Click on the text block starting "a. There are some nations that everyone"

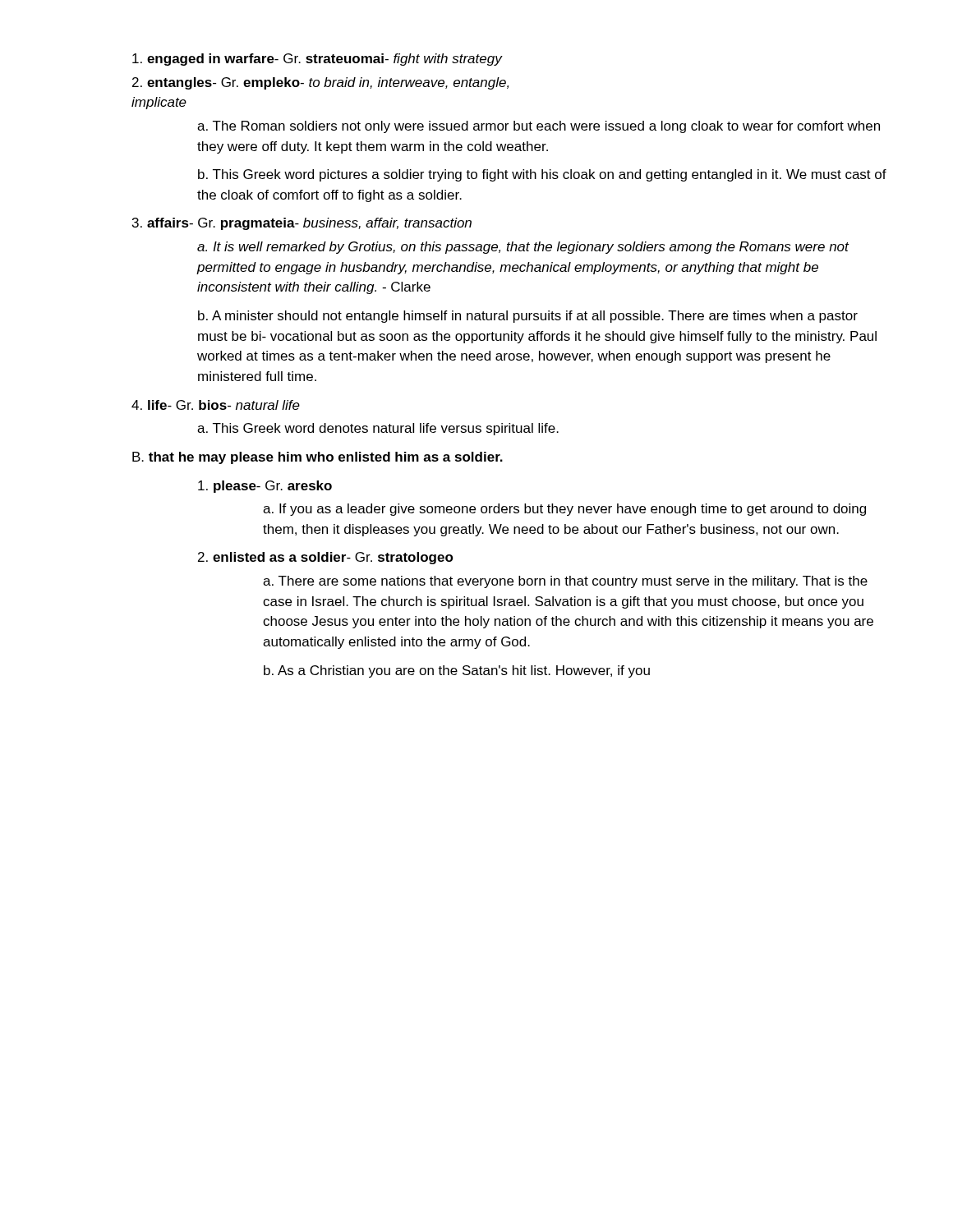point(568,612)
